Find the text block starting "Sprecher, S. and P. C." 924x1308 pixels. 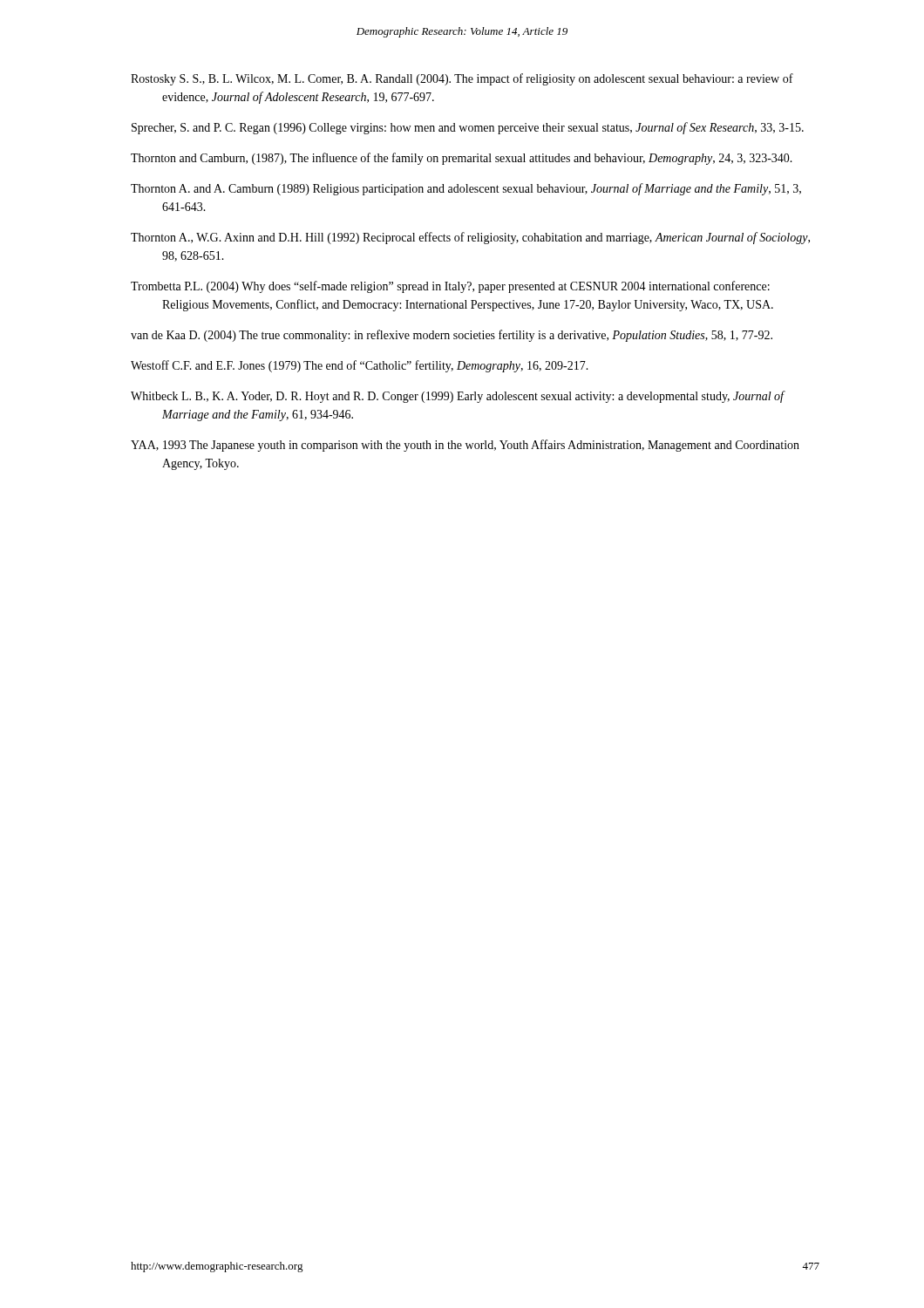pyautogui.click(x=467, y=128)
